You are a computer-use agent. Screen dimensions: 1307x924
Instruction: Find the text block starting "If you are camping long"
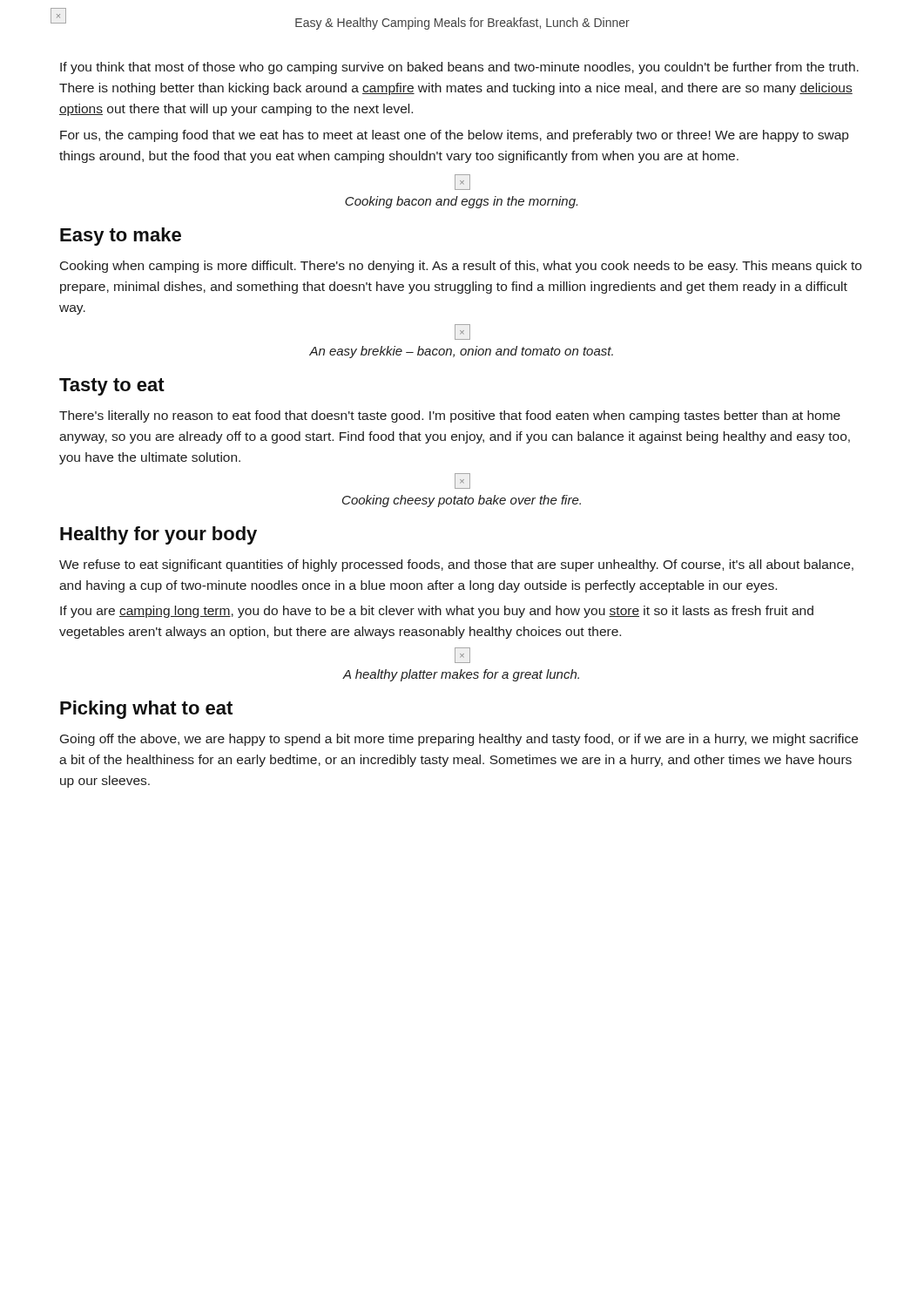[437, 620]
